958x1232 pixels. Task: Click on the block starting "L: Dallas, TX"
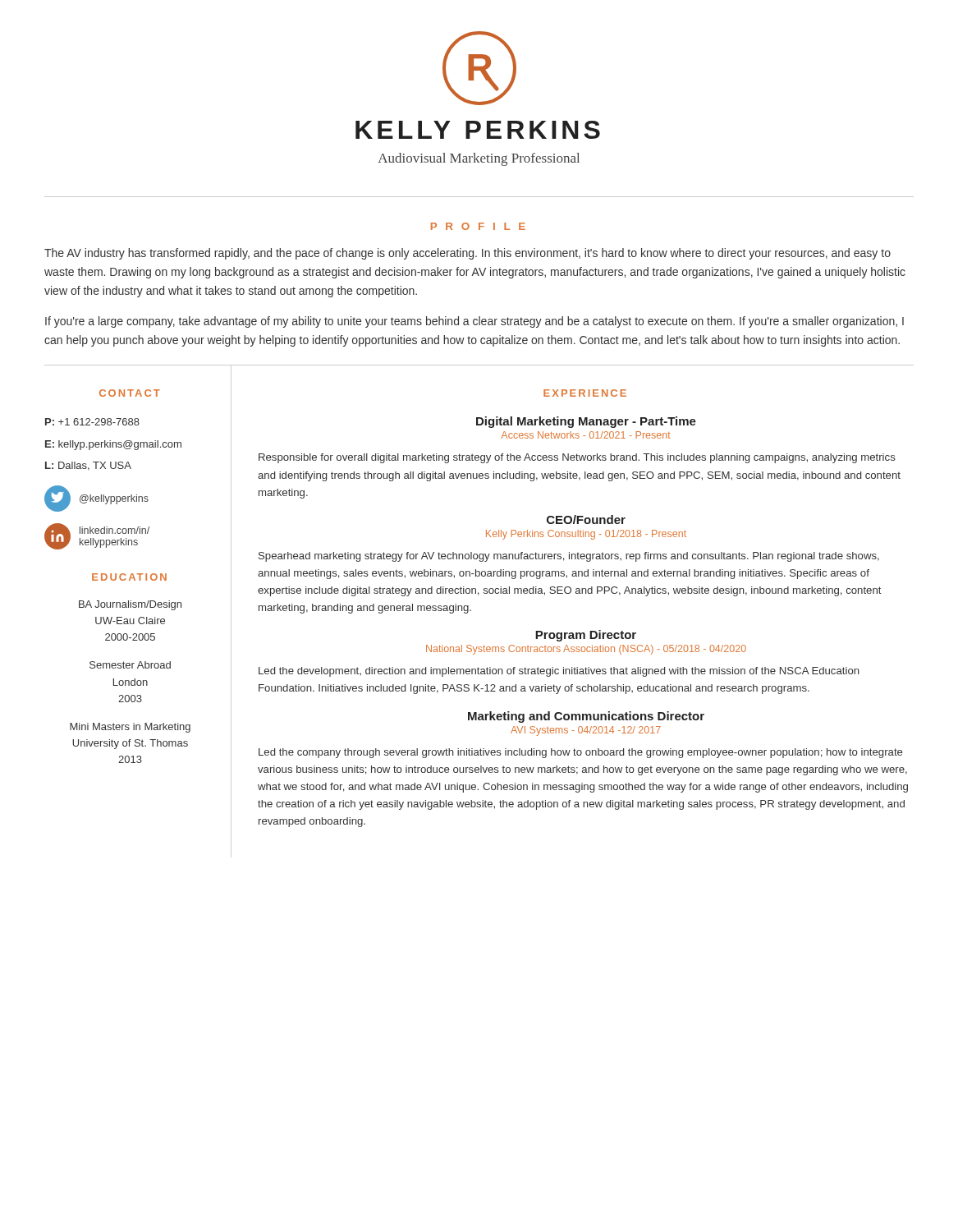pyautogui.click(x=88, y=466)
